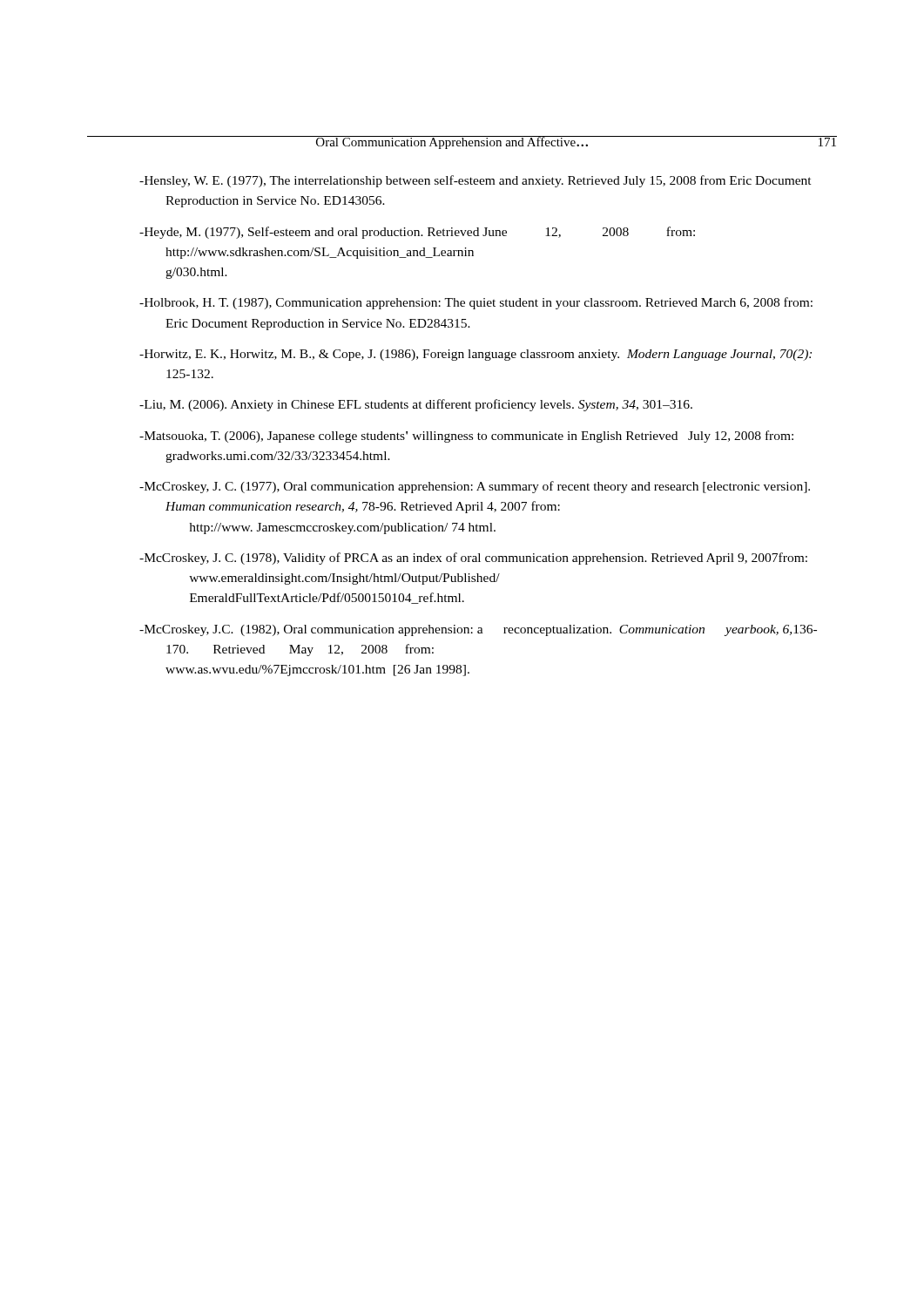The width and height of the screenshot is (924, 1307).
Task: Select the region starting "-Liu, M. (2006). Anxiety in Chinese EFL"
Action: point(416,404)
